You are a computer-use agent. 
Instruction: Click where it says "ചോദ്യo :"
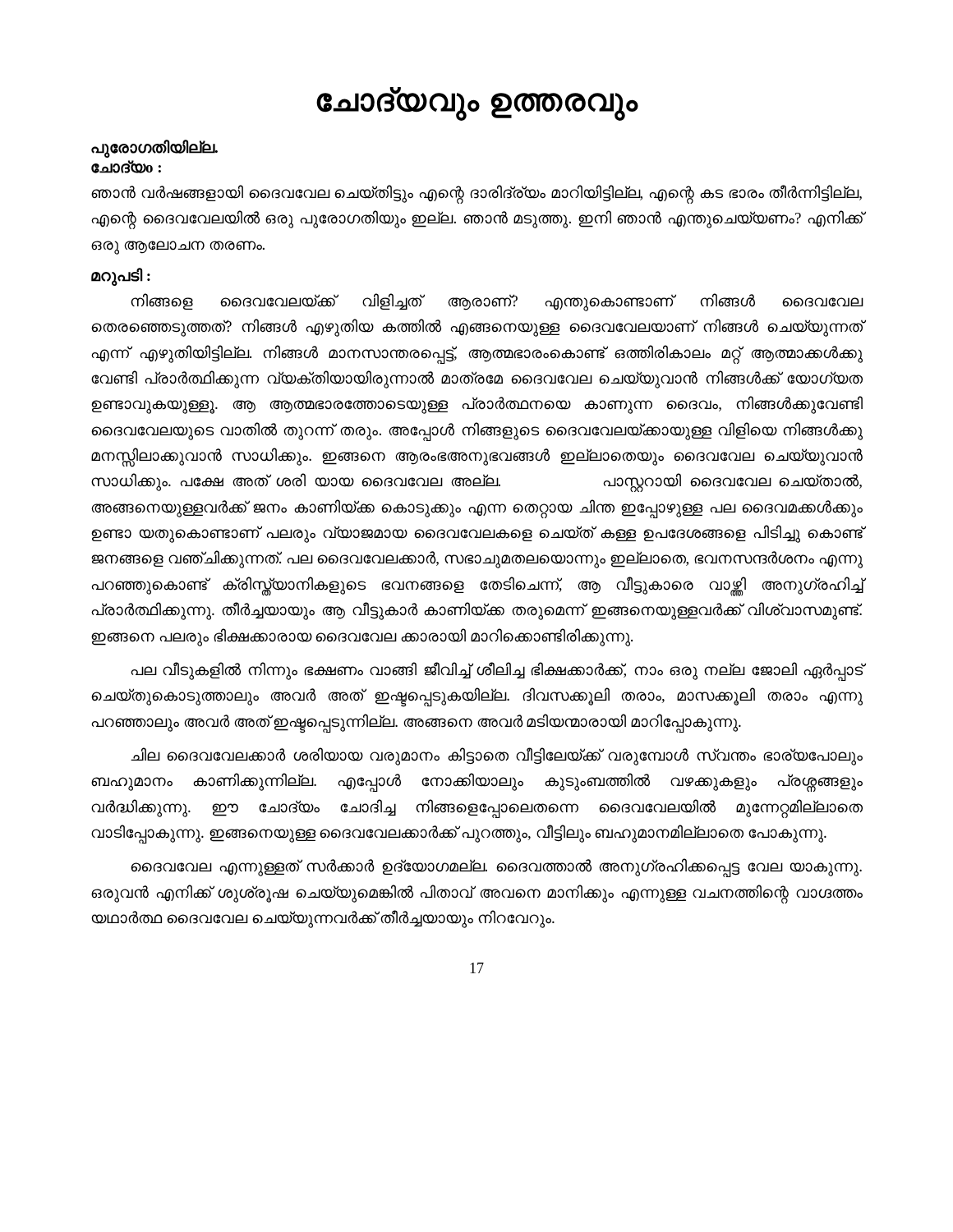pyautogui.click(x=126, y=167)
